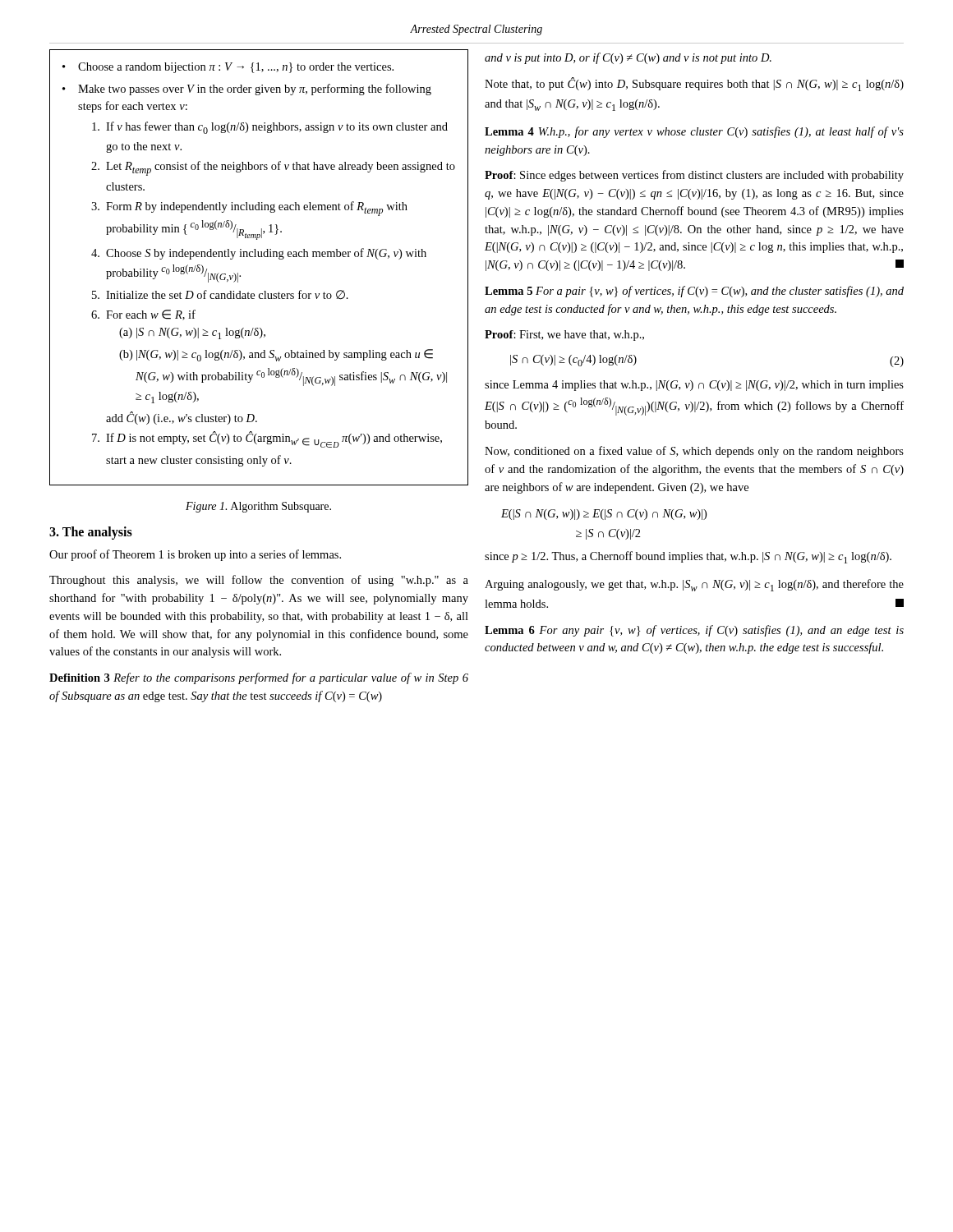This screenshot has height=1232, width=953.
Task: Point to the formula beginning "E(|S ∩ N(G, w)|)"
Action: click(x=604, y=523)
